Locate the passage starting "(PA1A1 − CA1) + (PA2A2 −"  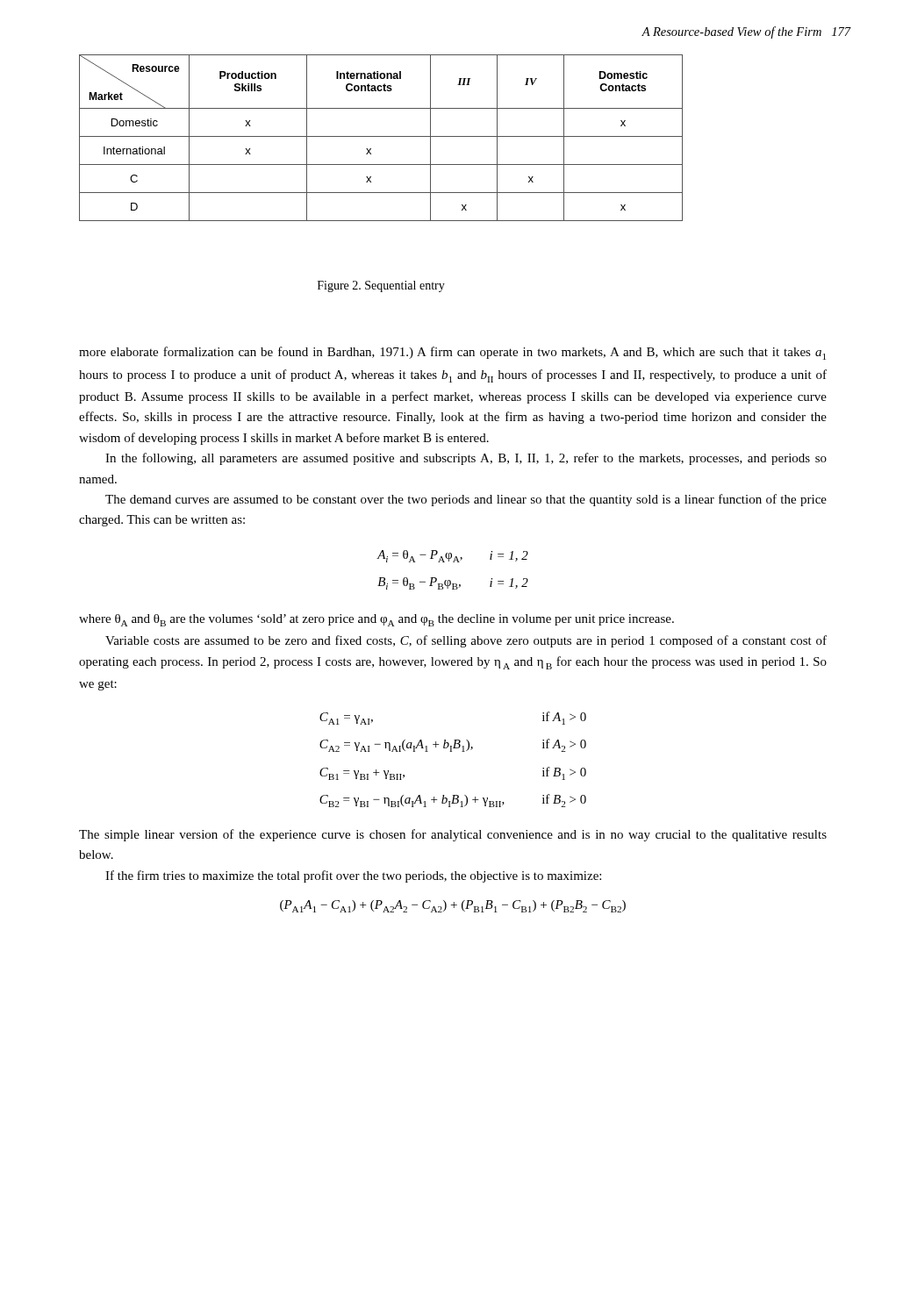(x=453, y=906)
